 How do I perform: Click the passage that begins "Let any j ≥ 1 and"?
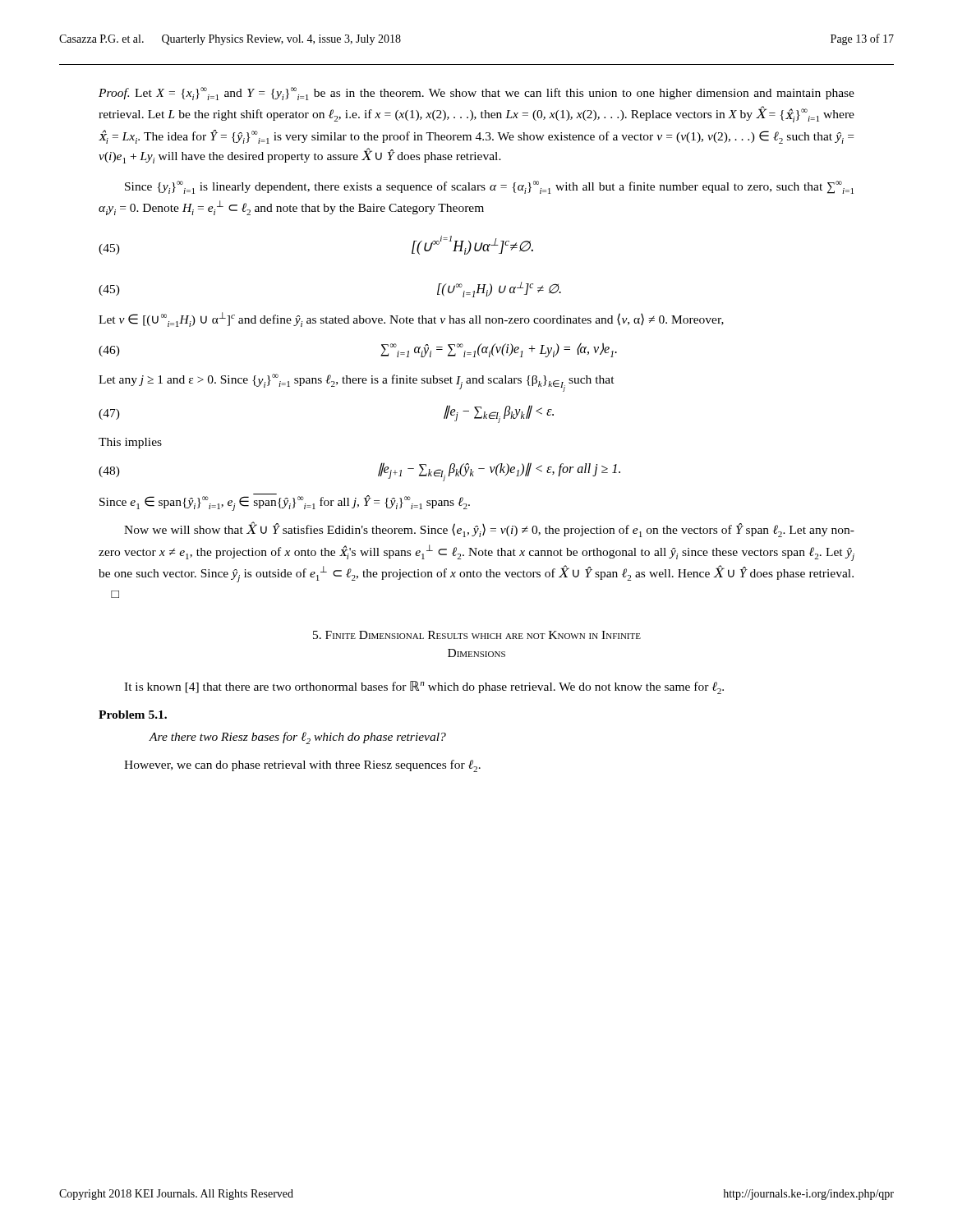pos(476,381)
